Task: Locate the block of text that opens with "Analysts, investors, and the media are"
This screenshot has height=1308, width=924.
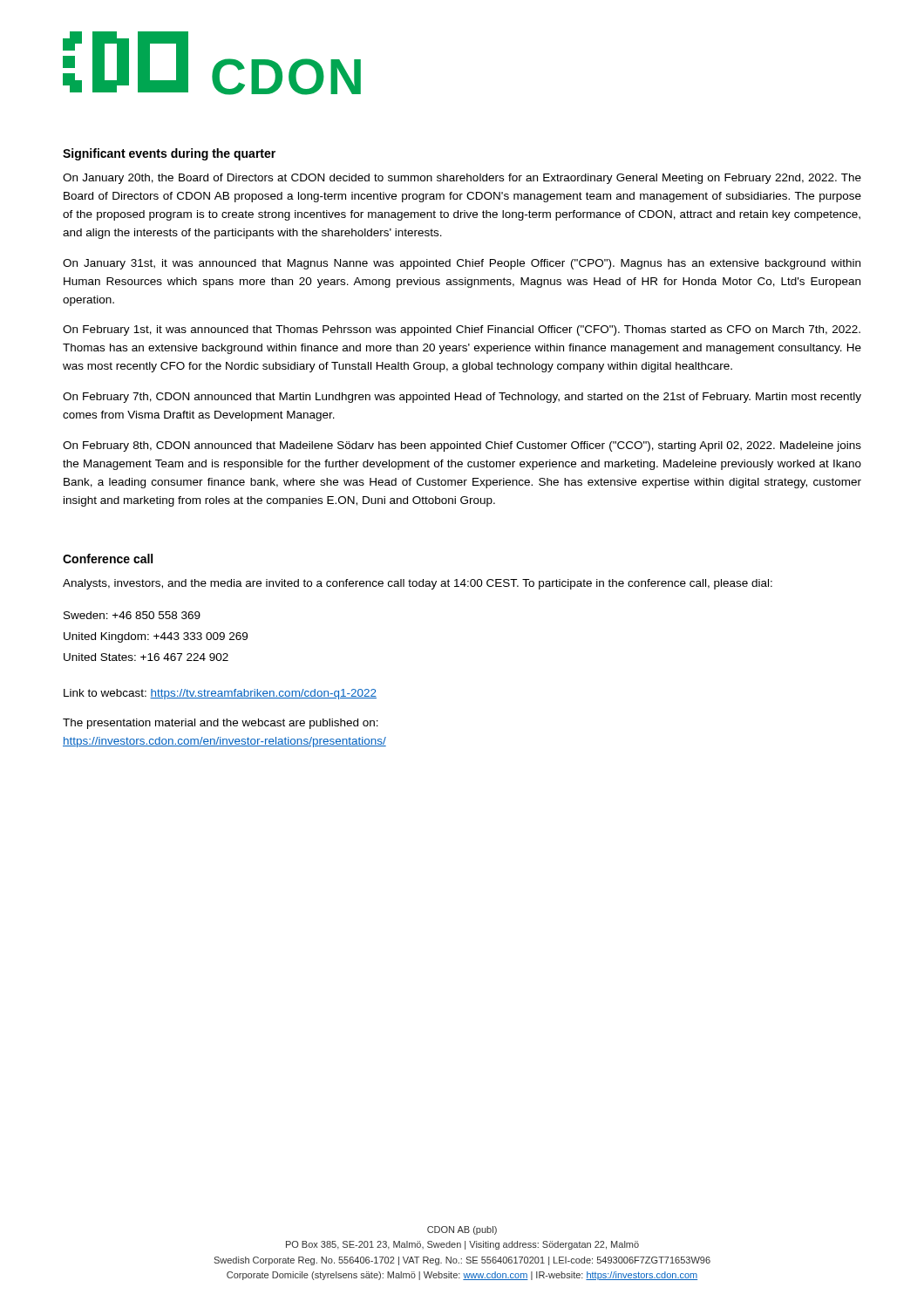Action: pos(418,583)
